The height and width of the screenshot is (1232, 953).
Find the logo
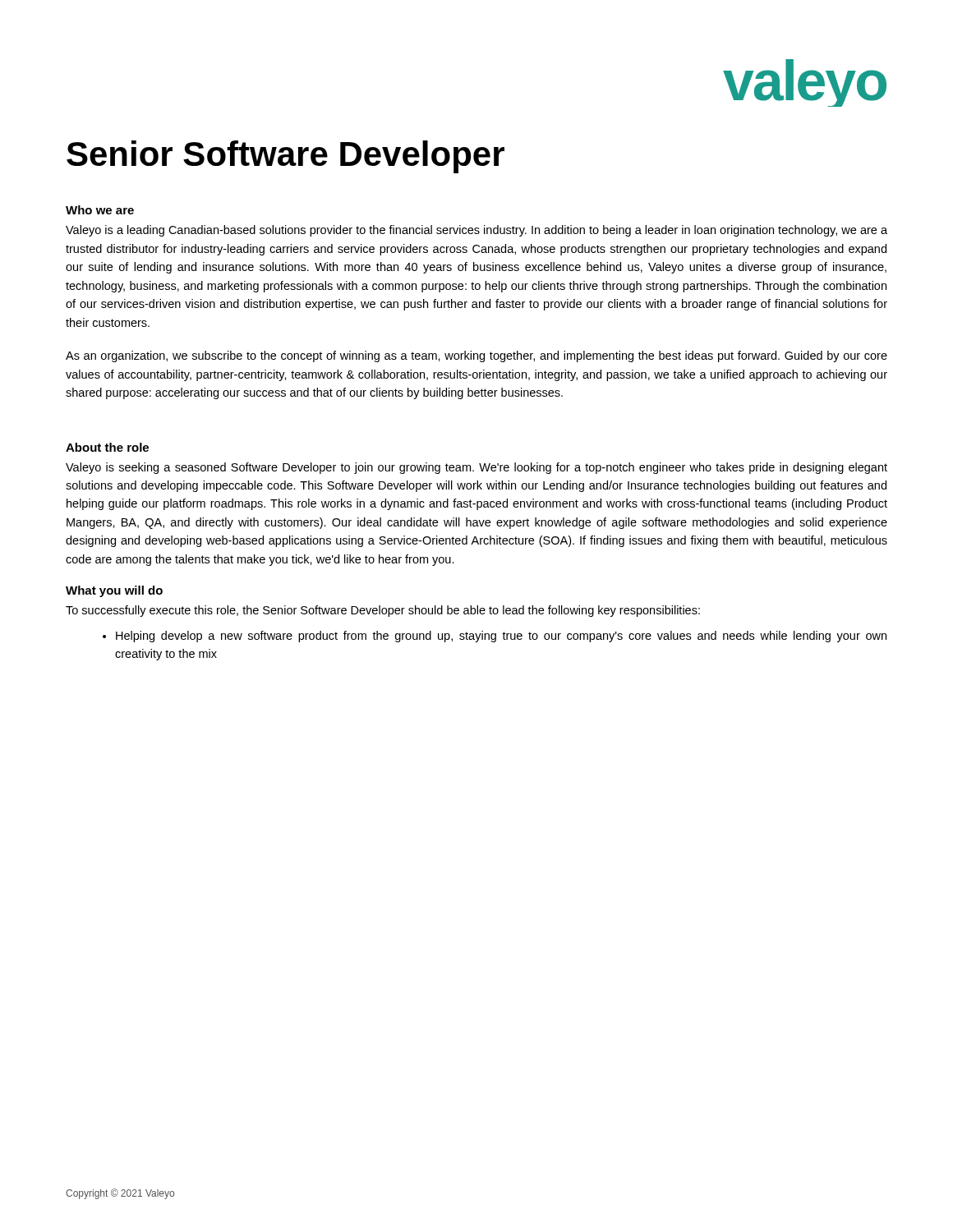point(476,80)
